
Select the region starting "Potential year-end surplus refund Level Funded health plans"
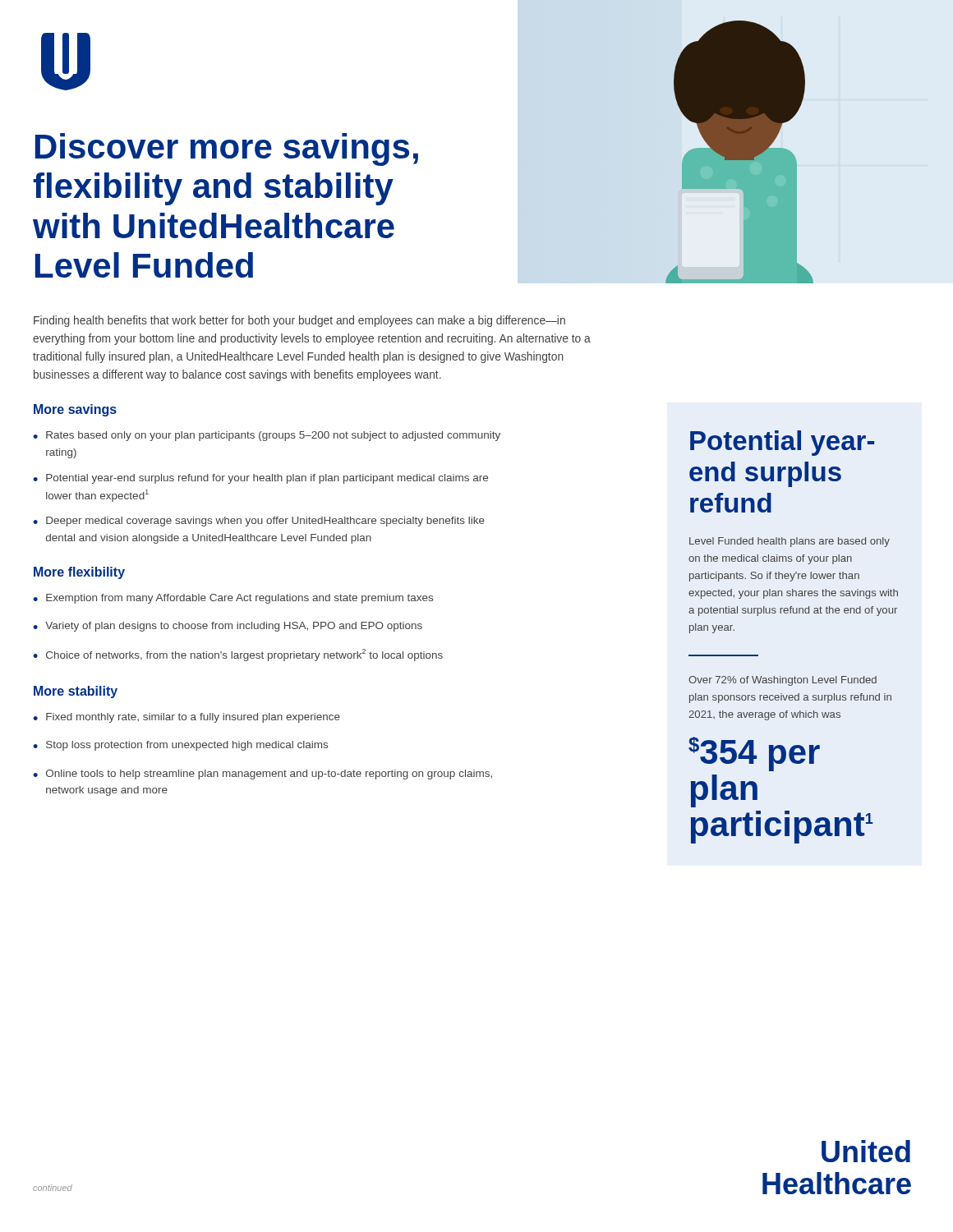782,443
